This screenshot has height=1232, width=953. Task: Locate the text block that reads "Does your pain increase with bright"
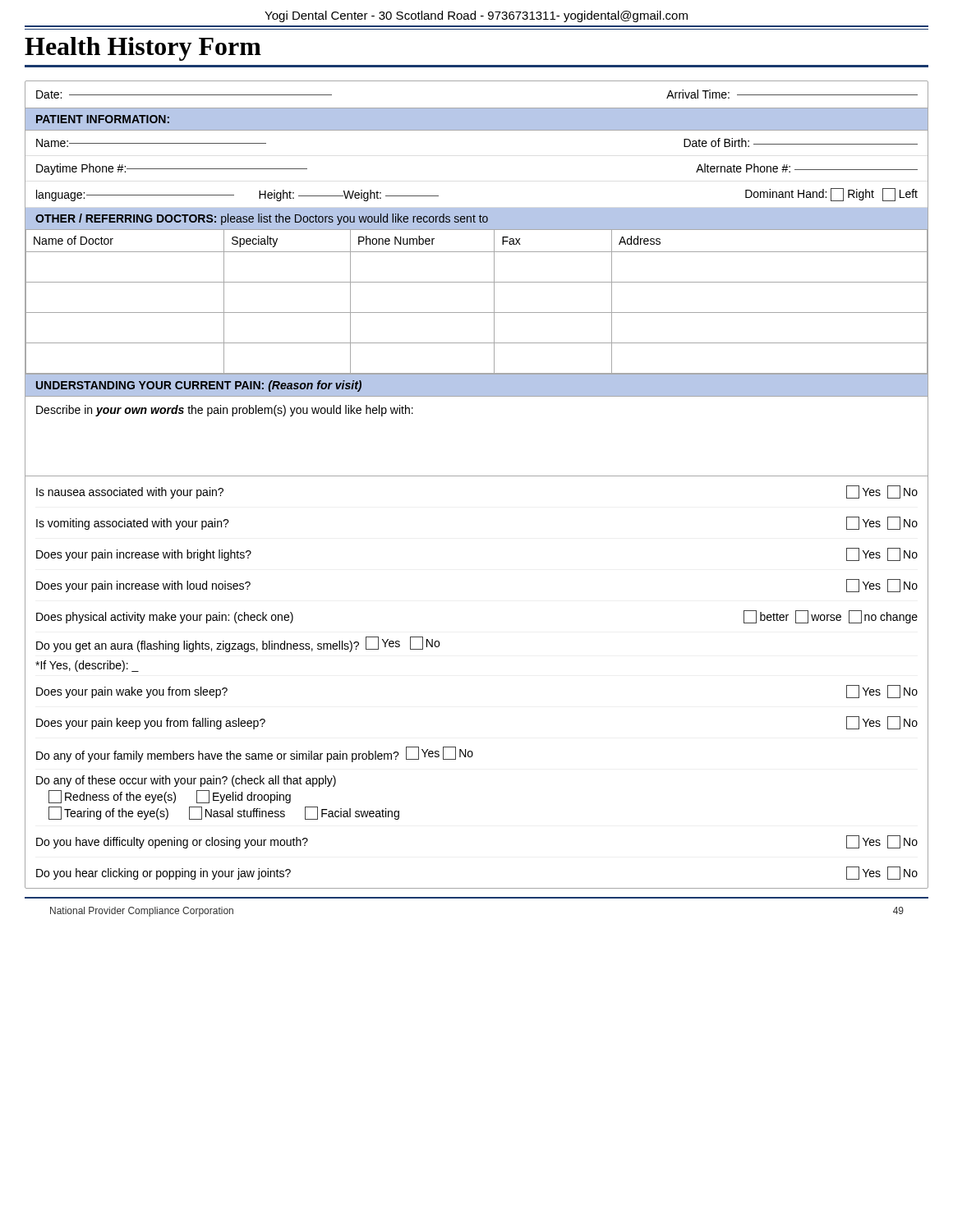pos(146,554)
